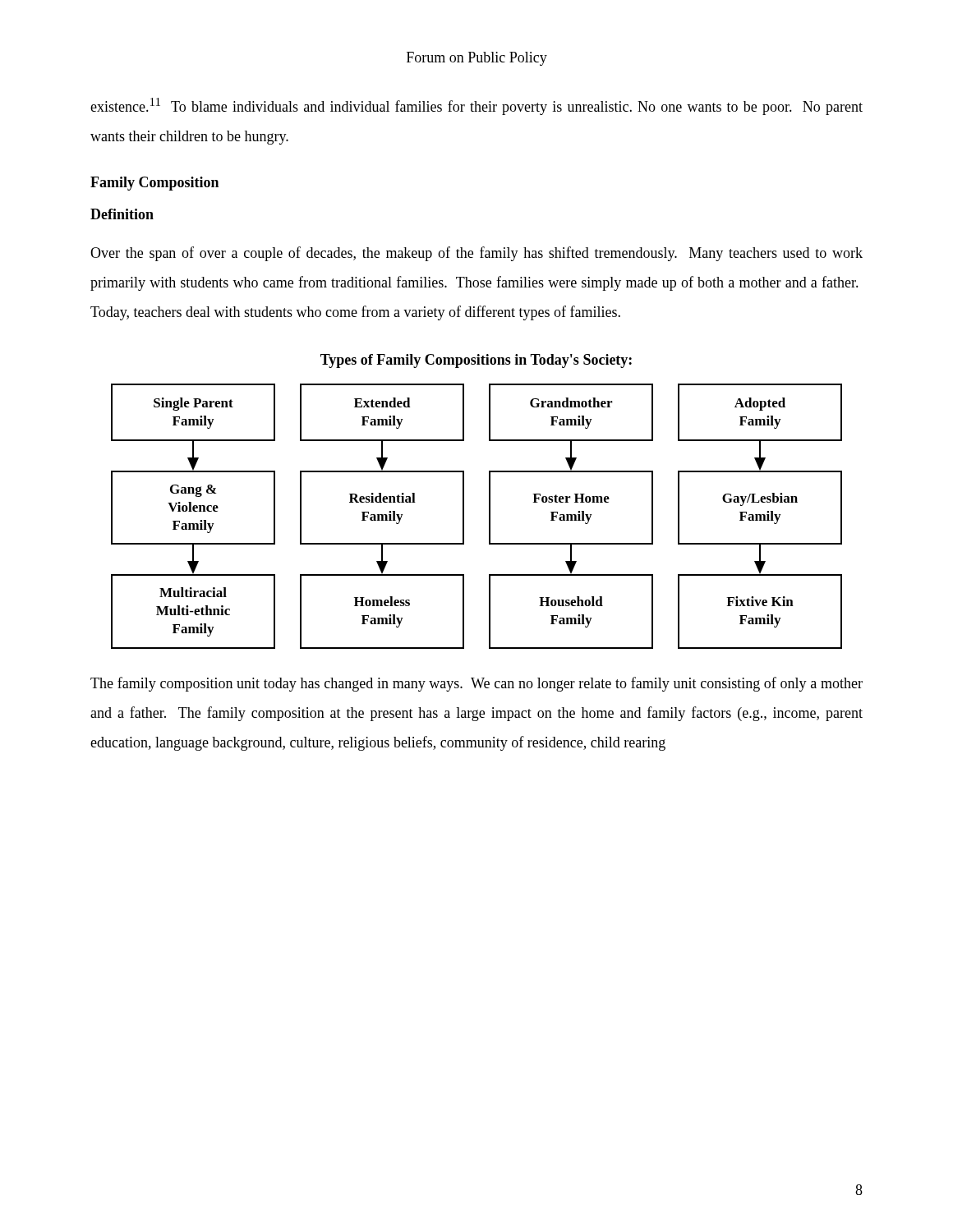Point to the region starting "The family composition unit"

pos(476,713)
